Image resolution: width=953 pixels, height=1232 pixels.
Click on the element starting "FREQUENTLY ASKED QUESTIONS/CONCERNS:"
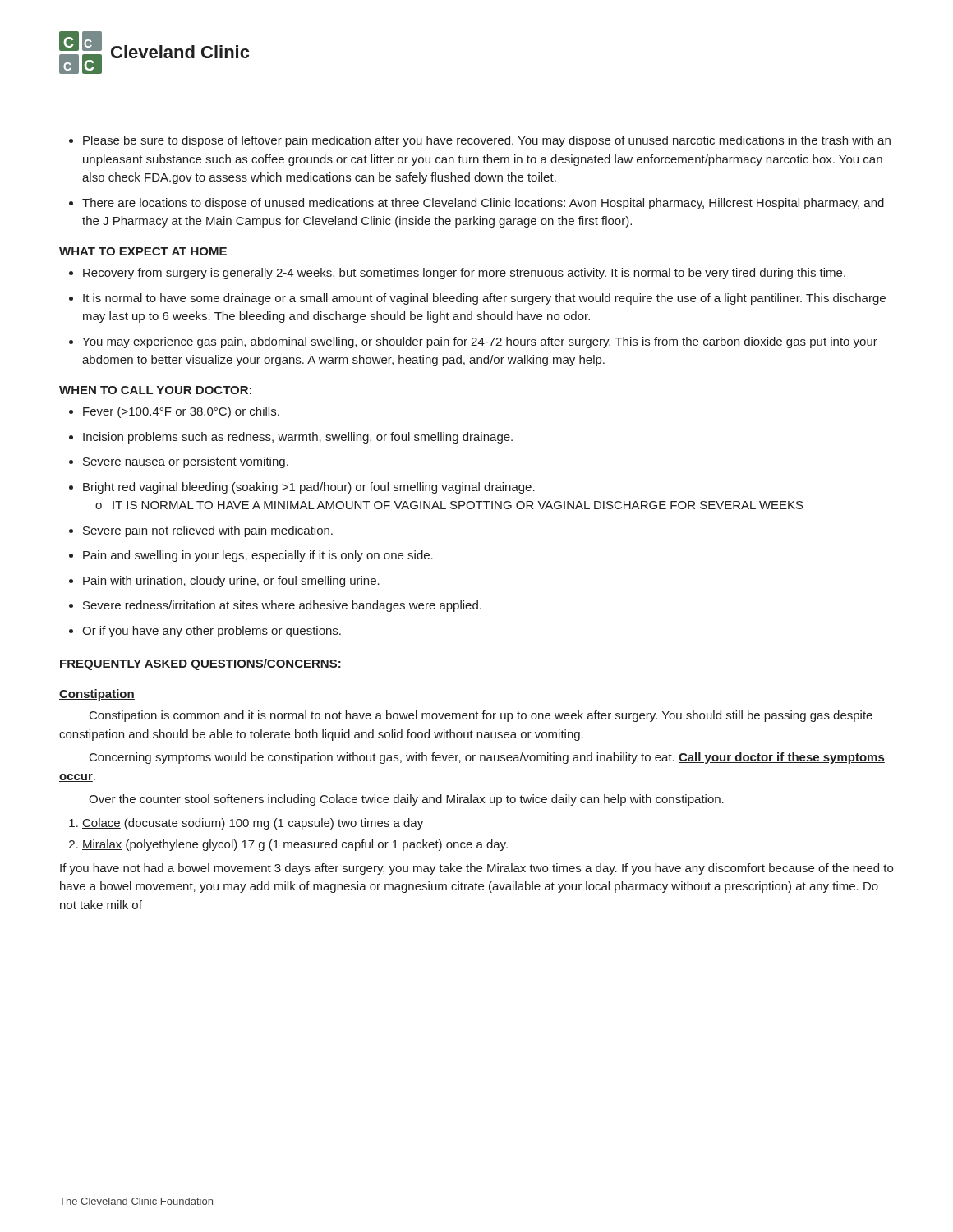pyautogui.click(x=200, y=663)
